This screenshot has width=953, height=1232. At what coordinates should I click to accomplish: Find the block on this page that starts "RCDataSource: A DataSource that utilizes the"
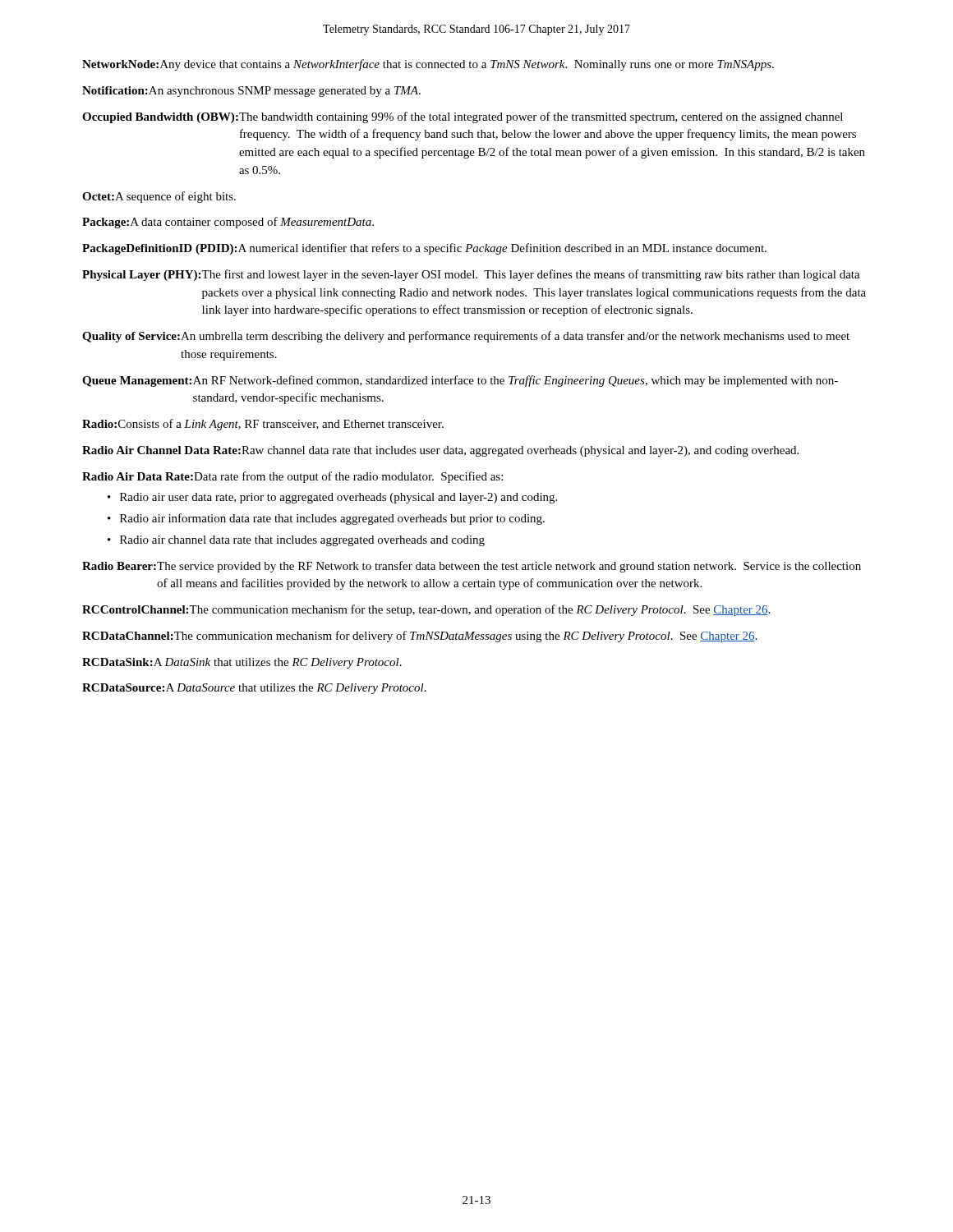click(x=254, y=689)
